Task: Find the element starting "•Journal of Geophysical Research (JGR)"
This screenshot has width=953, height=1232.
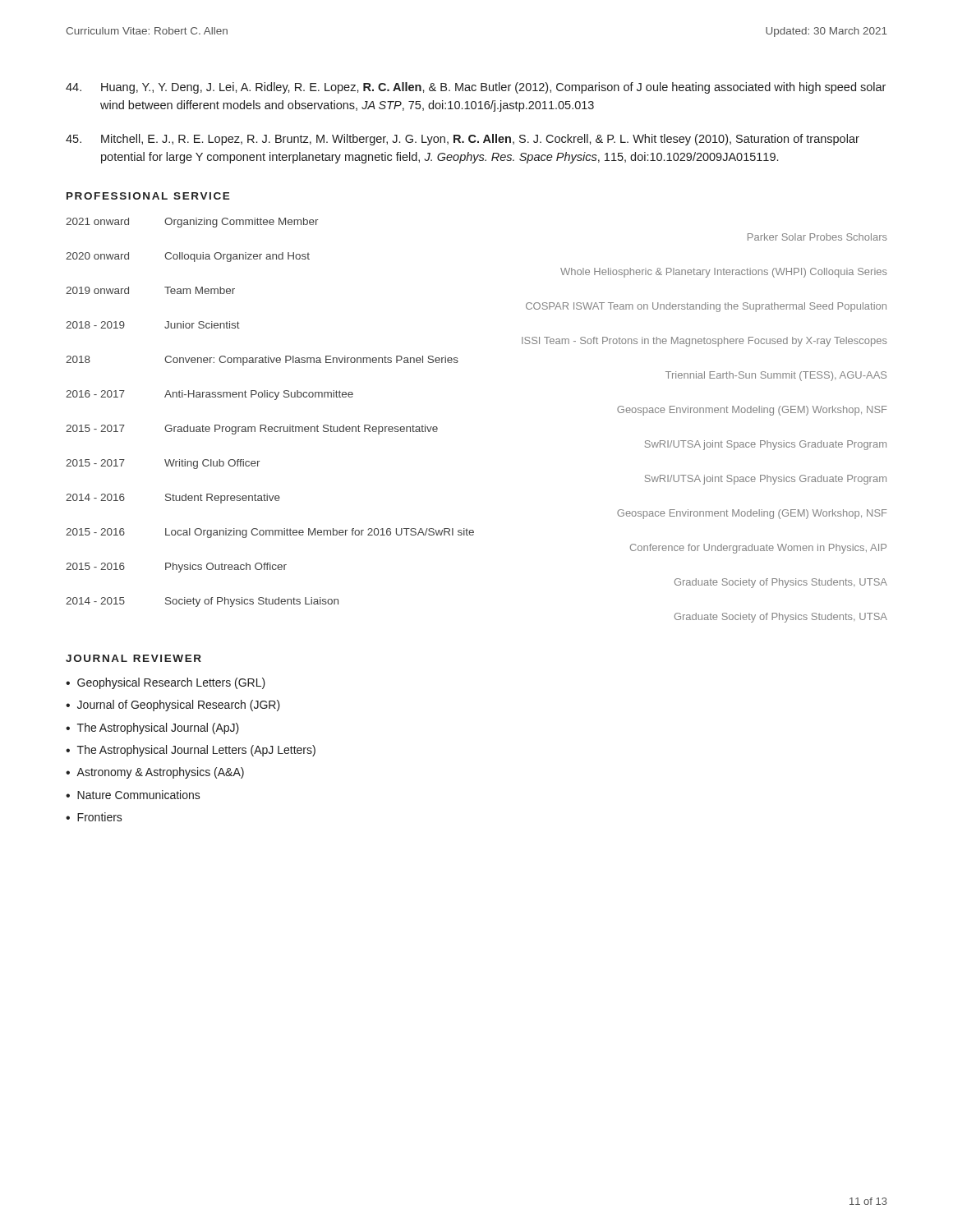Action: (x=173, y=706)
